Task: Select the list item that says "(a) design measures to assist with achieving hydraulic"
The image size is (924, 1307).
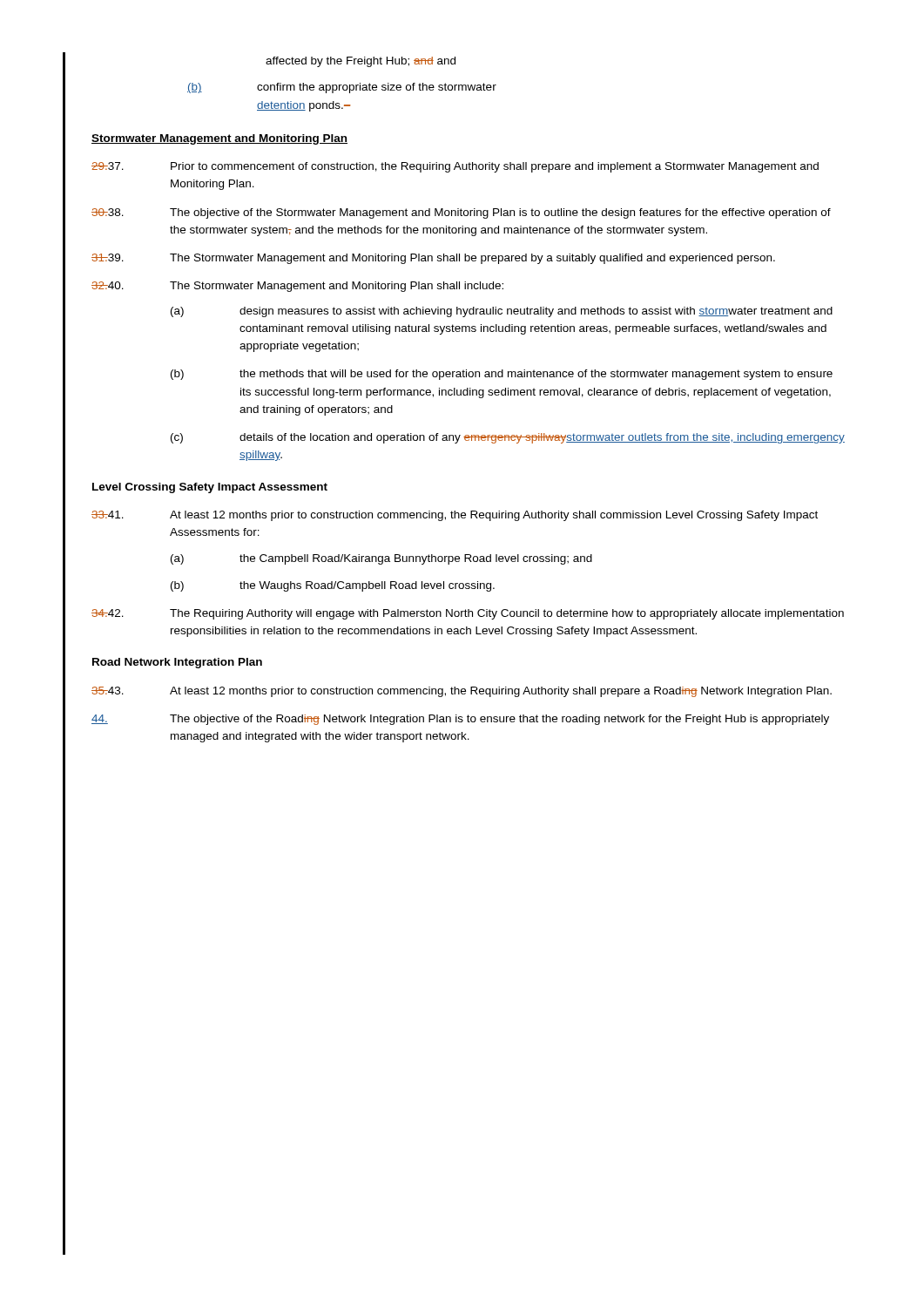Action: click(x=508, y=328)
